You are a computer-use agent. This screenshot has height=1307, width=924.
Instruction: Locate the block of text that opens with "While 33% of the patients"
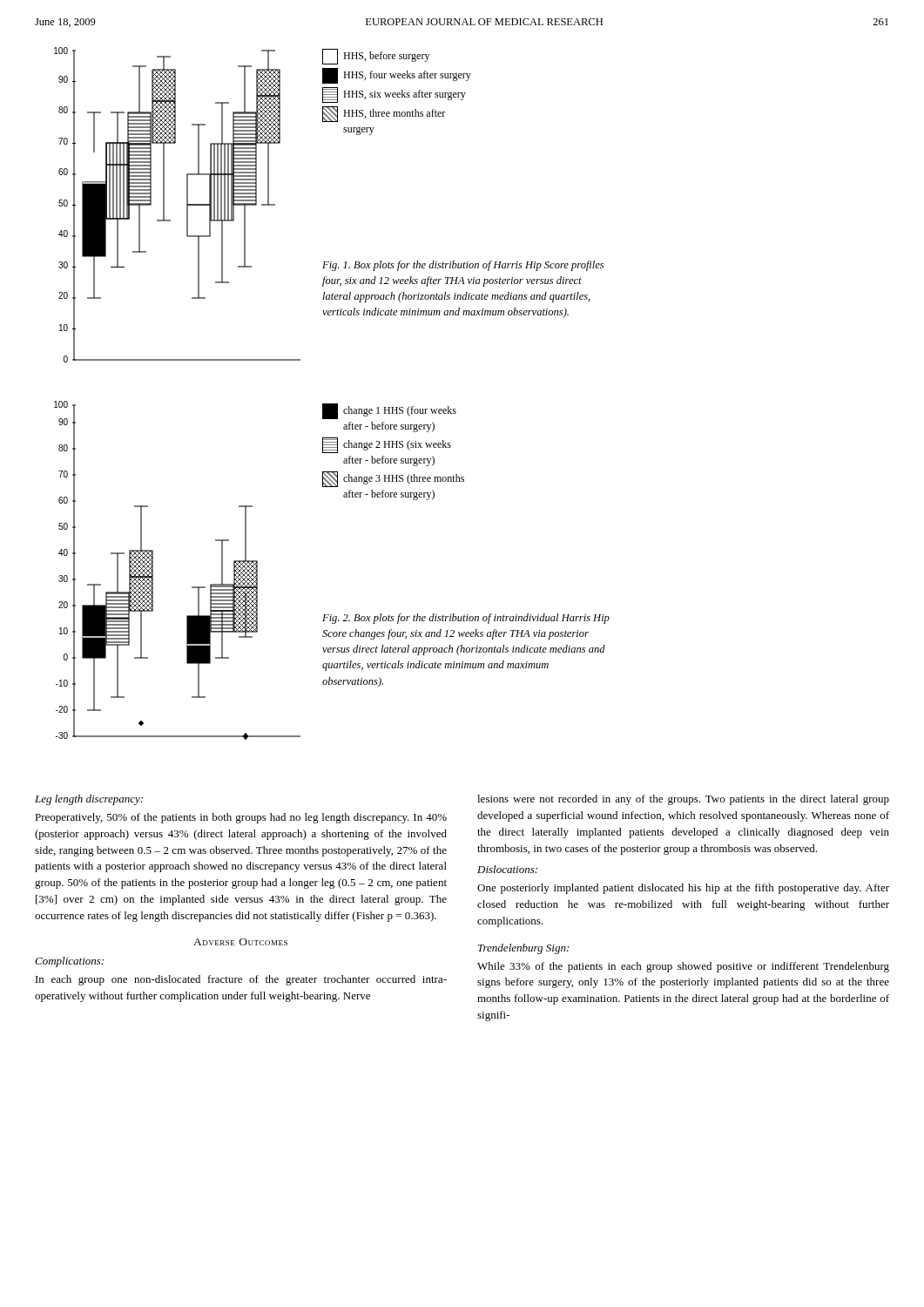tap(683, 991)
